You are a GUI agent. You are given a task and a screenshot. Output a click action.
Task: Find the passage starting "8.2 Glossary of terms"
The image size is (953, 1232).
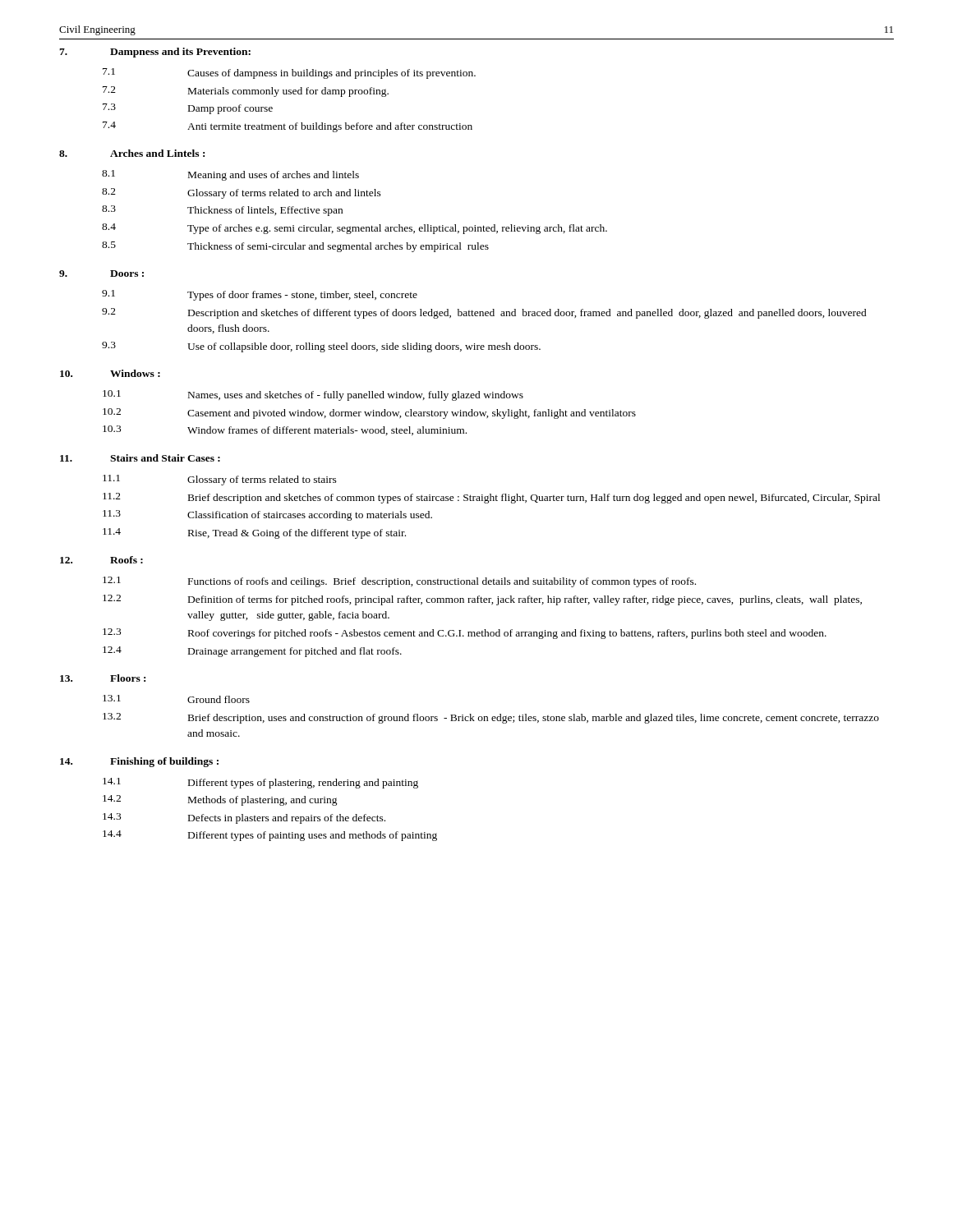pyautogui.click(x=220, y=193)
